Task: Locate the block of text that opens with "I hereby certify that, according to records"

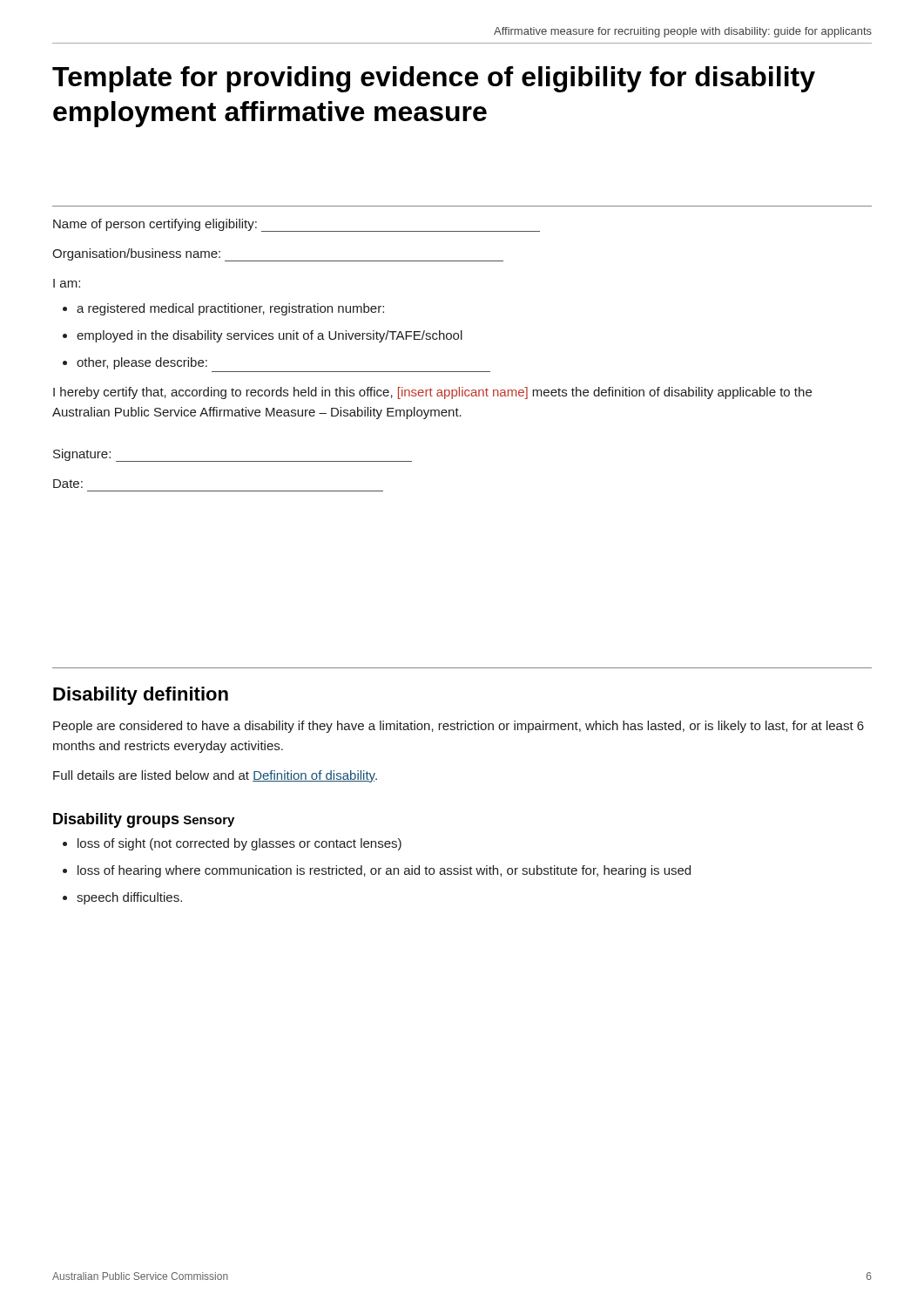Action: point(432,401)
